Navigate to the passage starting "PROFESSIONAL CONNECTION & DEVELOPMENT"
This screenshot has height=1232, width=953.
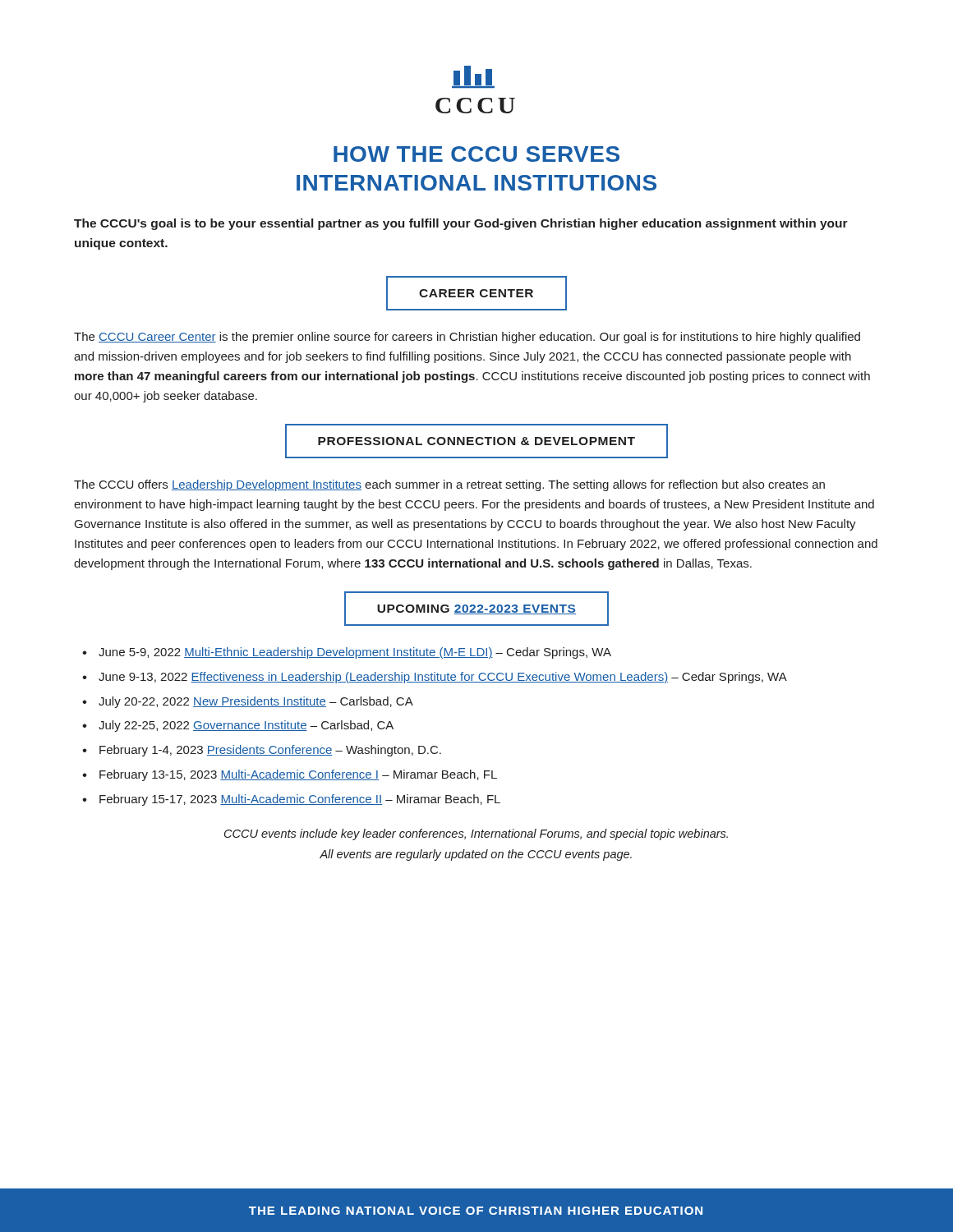pyautogui.click(x=476, y=441)
